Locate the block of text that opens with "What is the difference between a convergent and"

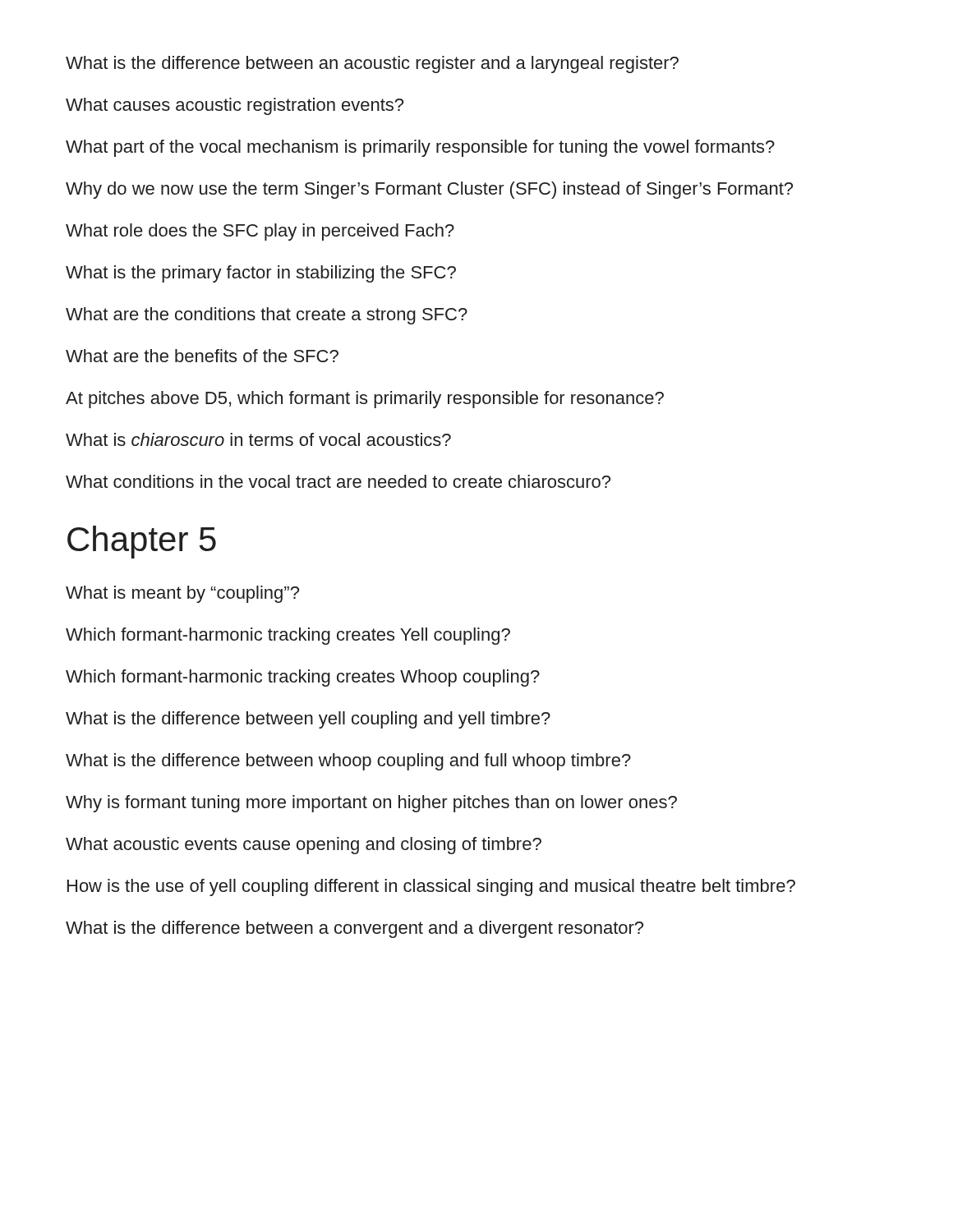coord(355,928)
